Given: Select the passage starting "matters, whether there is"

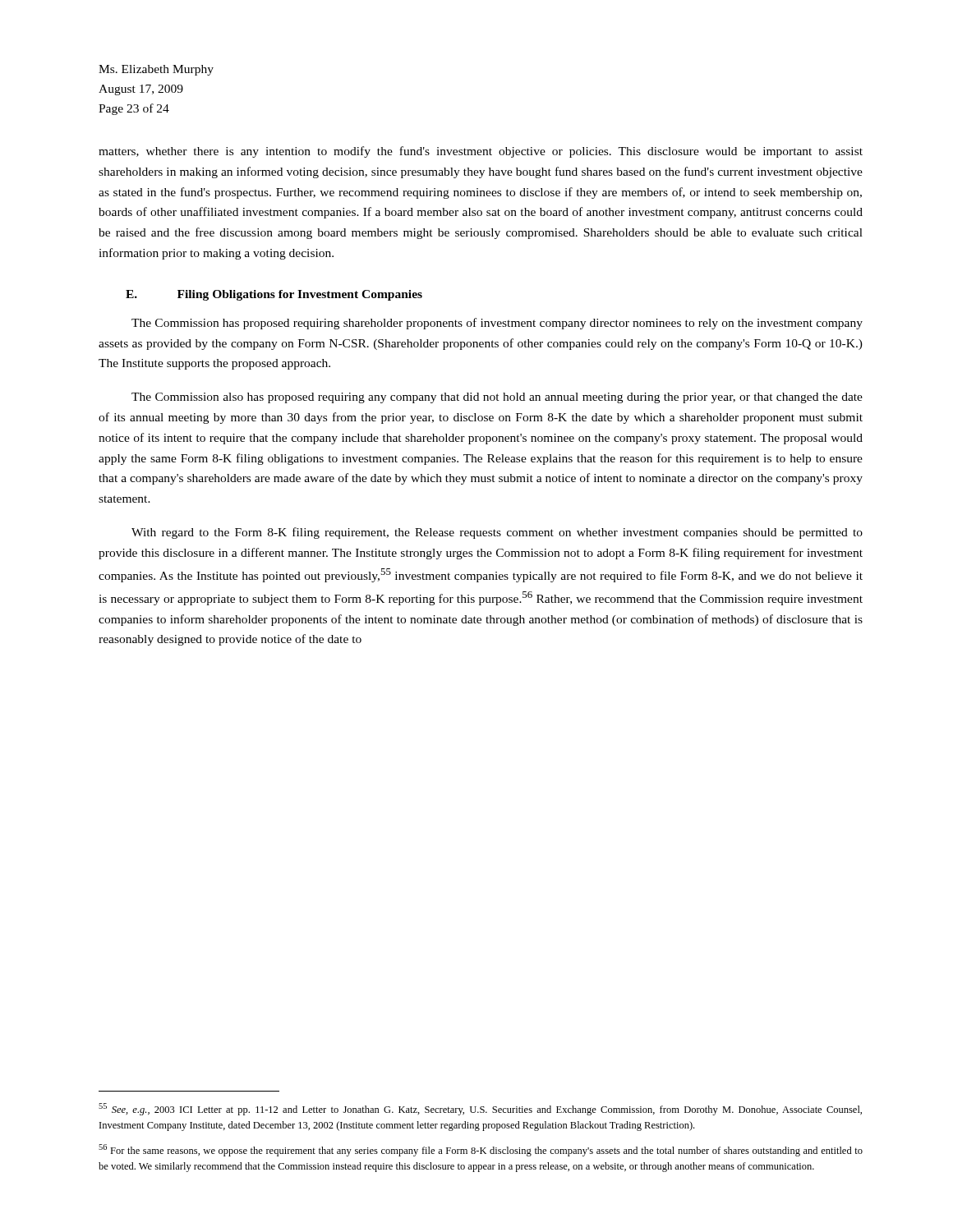Looking at the screenshot, I should point(481,202).
